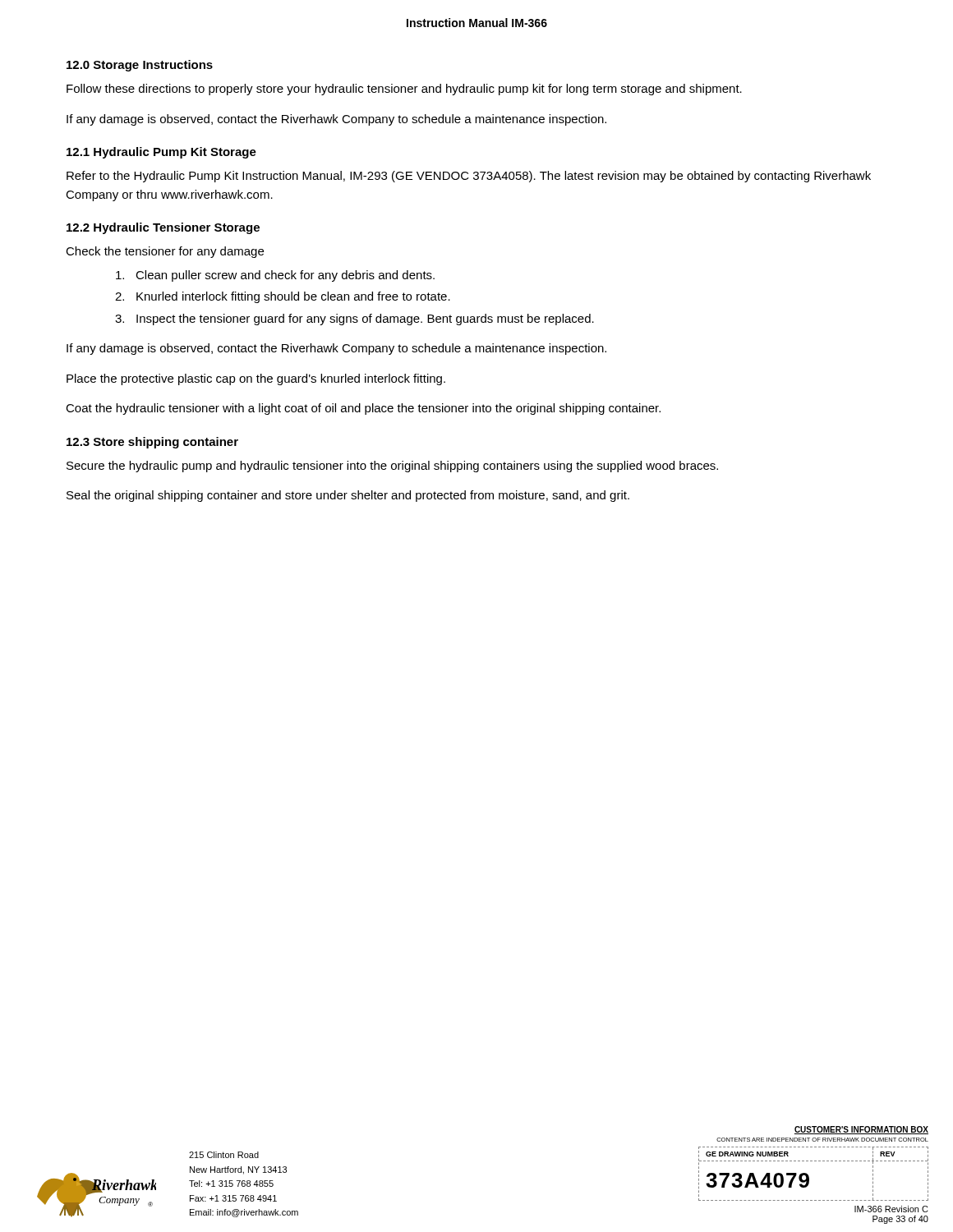Image resolution: width=953 pixels, height=1232 pixels.
Task: Click on the list item containing "2. Knurled interlock fitting should be clean"
Action: click(x=283, y=296)
